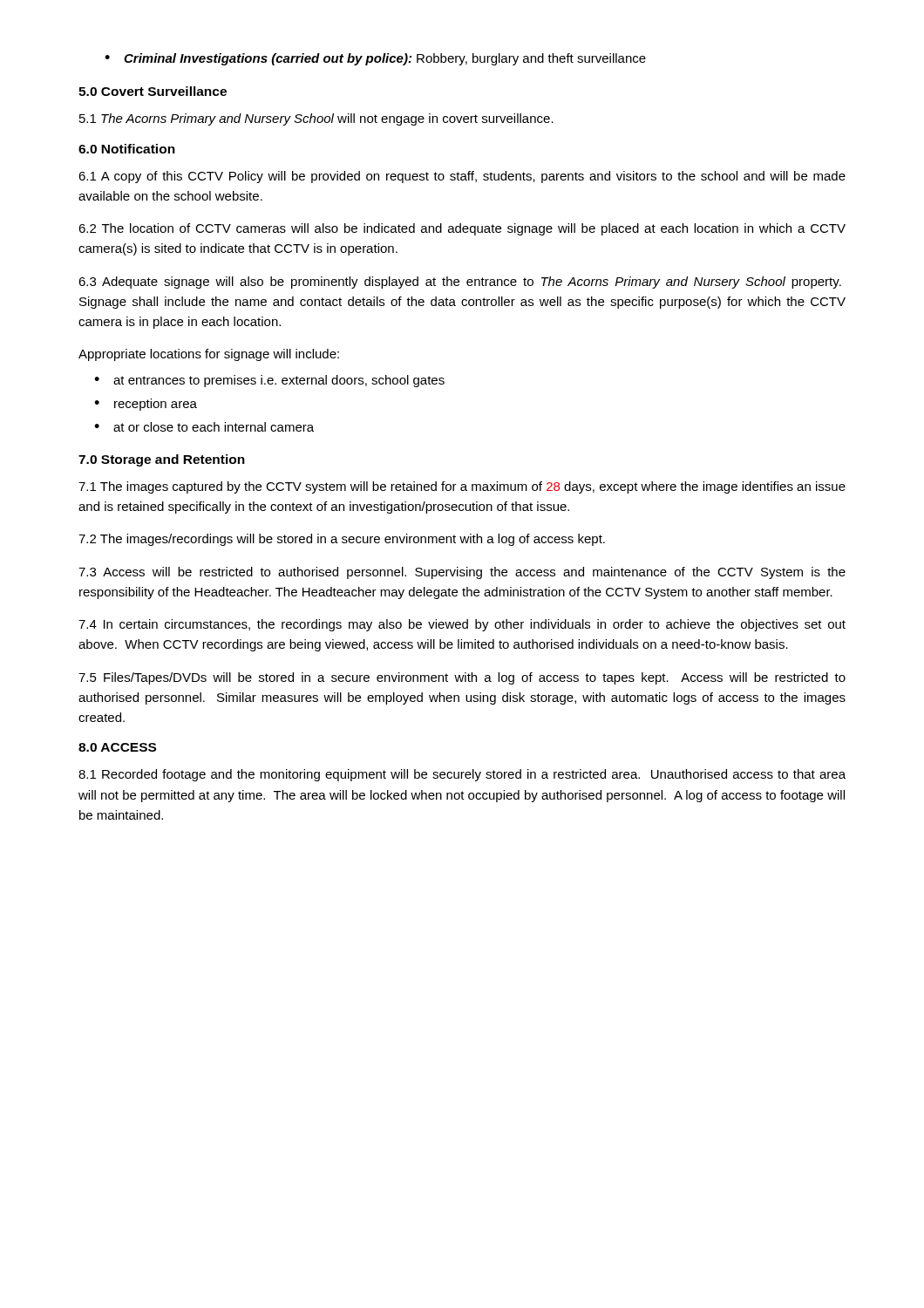Find the block starting "2 The images/recordings will be"
The width and height of the screenshot is (924, 1308).
coord(342,539)
